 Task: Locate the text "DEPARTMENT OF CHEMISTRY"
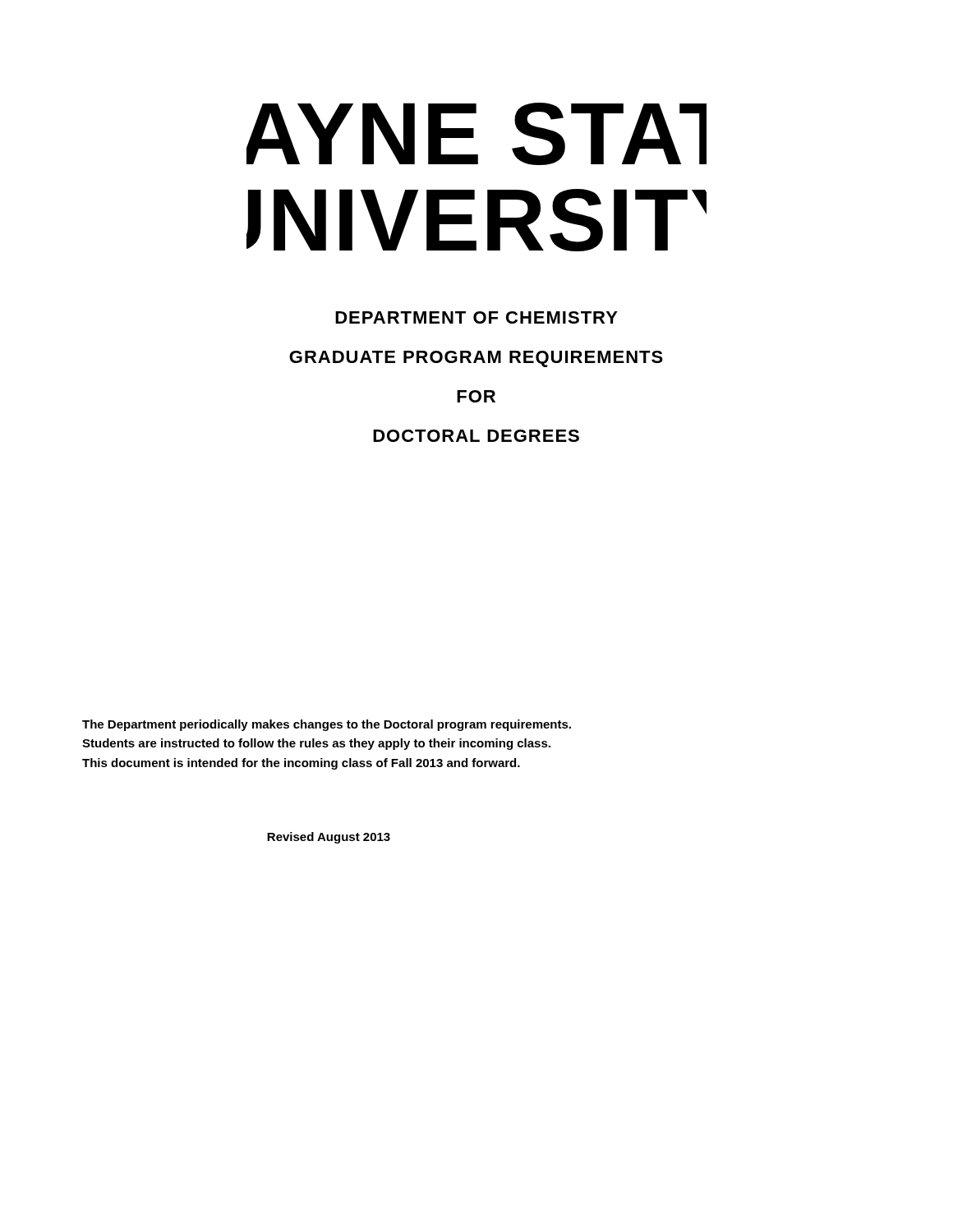coord(476,317)
